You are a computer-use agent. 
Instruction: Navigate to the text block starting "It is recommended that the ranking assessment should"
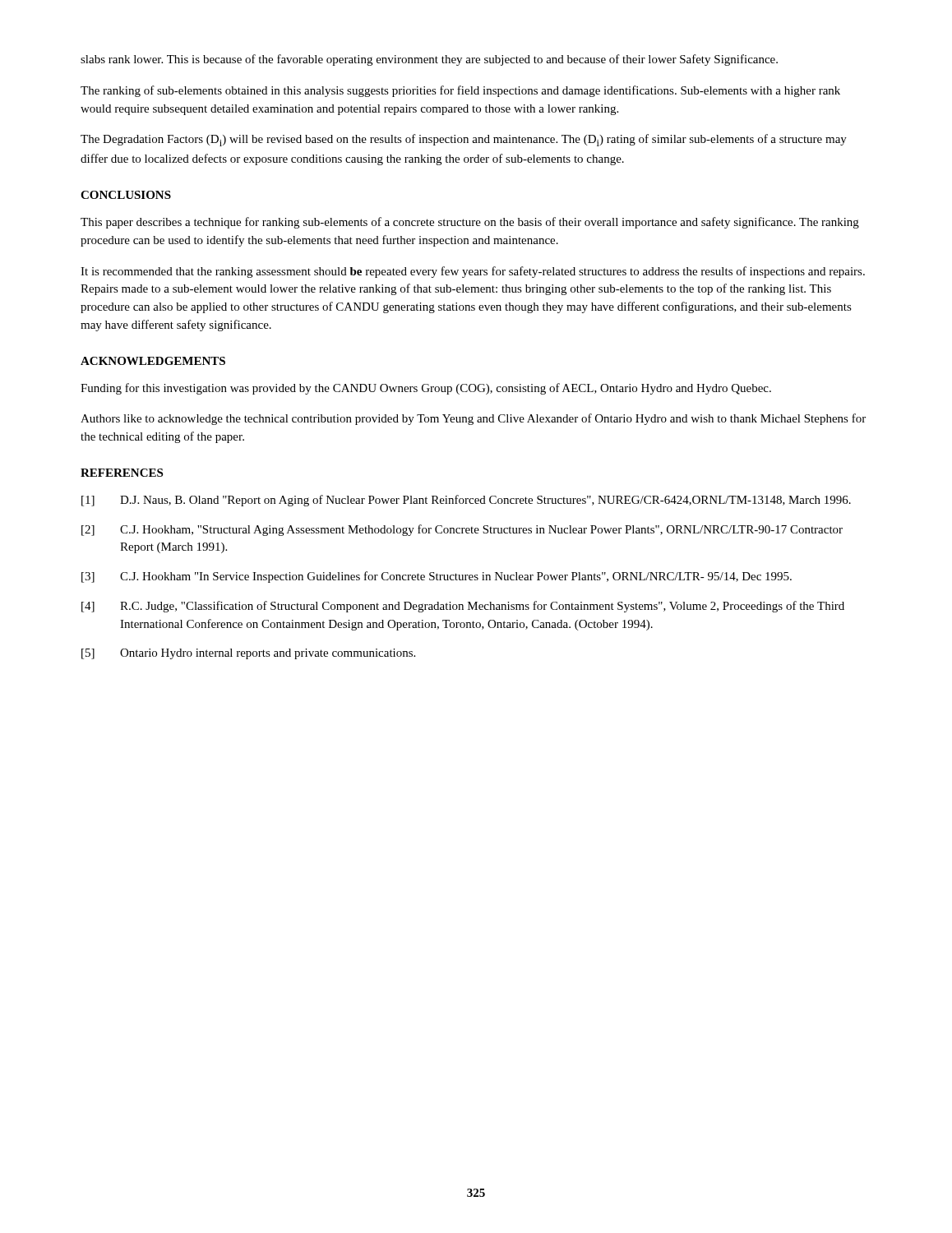(473, 298)
